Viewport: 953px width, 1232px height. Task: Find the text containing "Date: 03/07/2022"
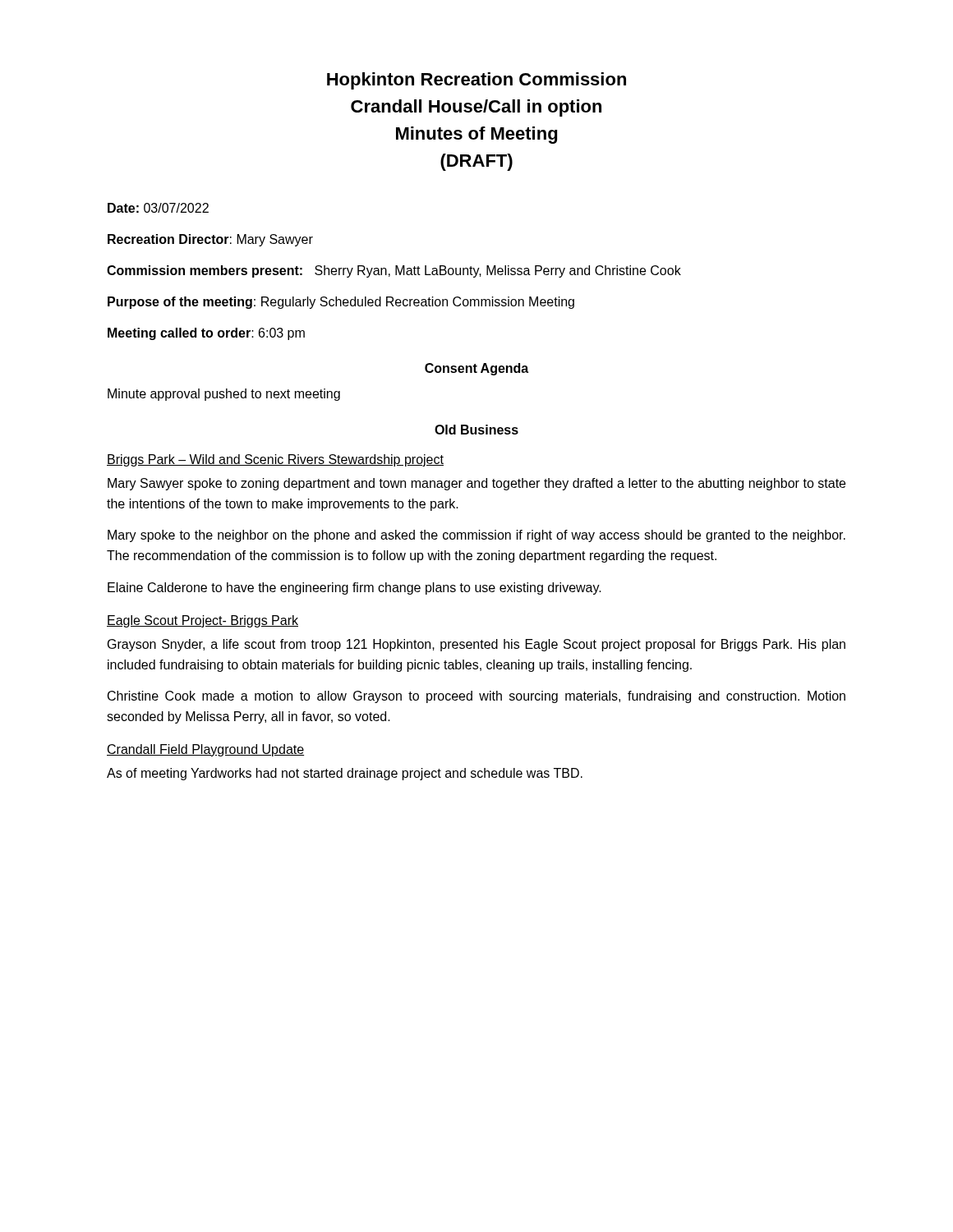pos(158,208)
